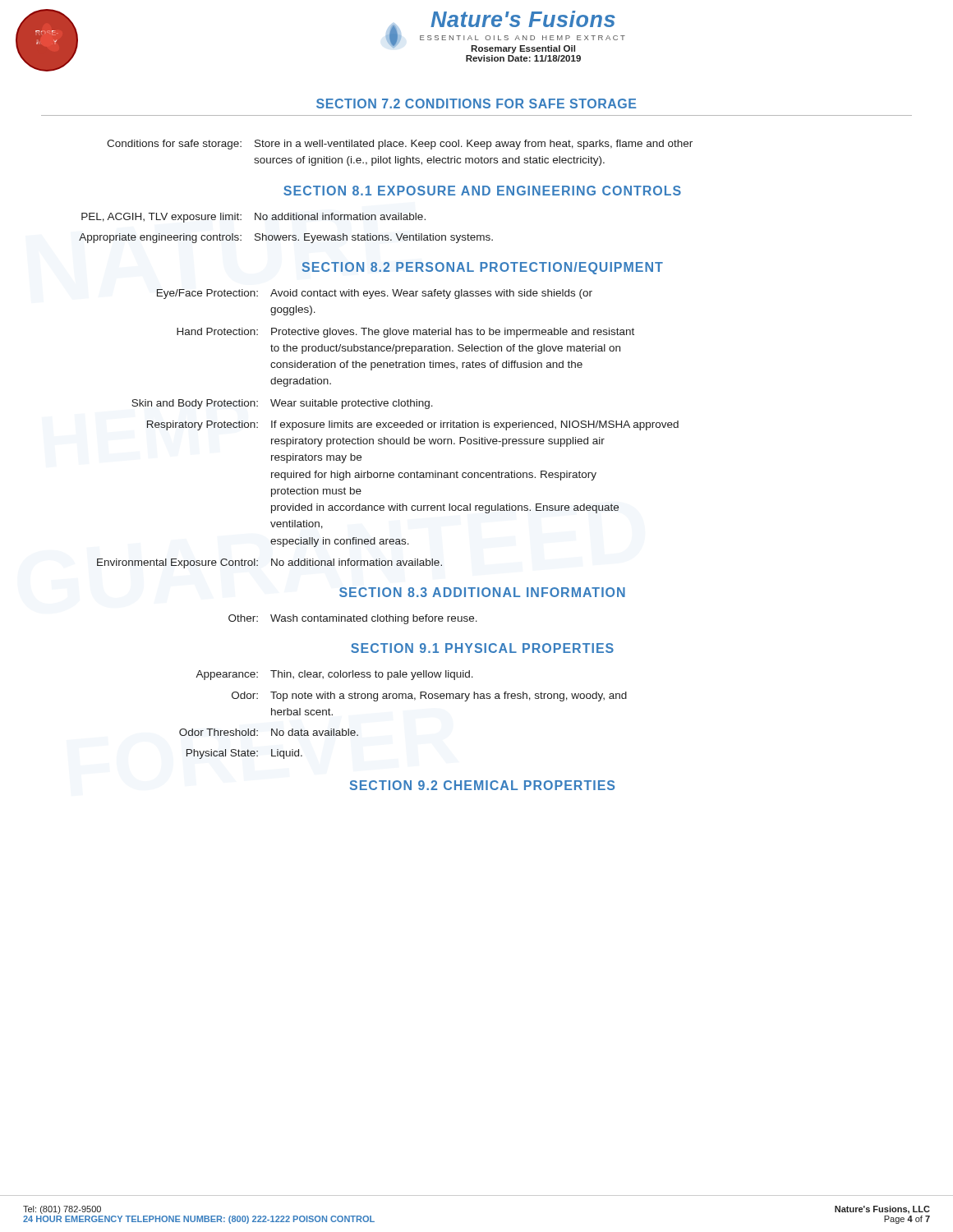Image resolution: width=953 pixels, height=1232 pixels.
Task: Select the text block starting "SECTION 9.1 PHYSICAL PROPERTIES"
Action: pyautogui.click(x=483, y=649)
